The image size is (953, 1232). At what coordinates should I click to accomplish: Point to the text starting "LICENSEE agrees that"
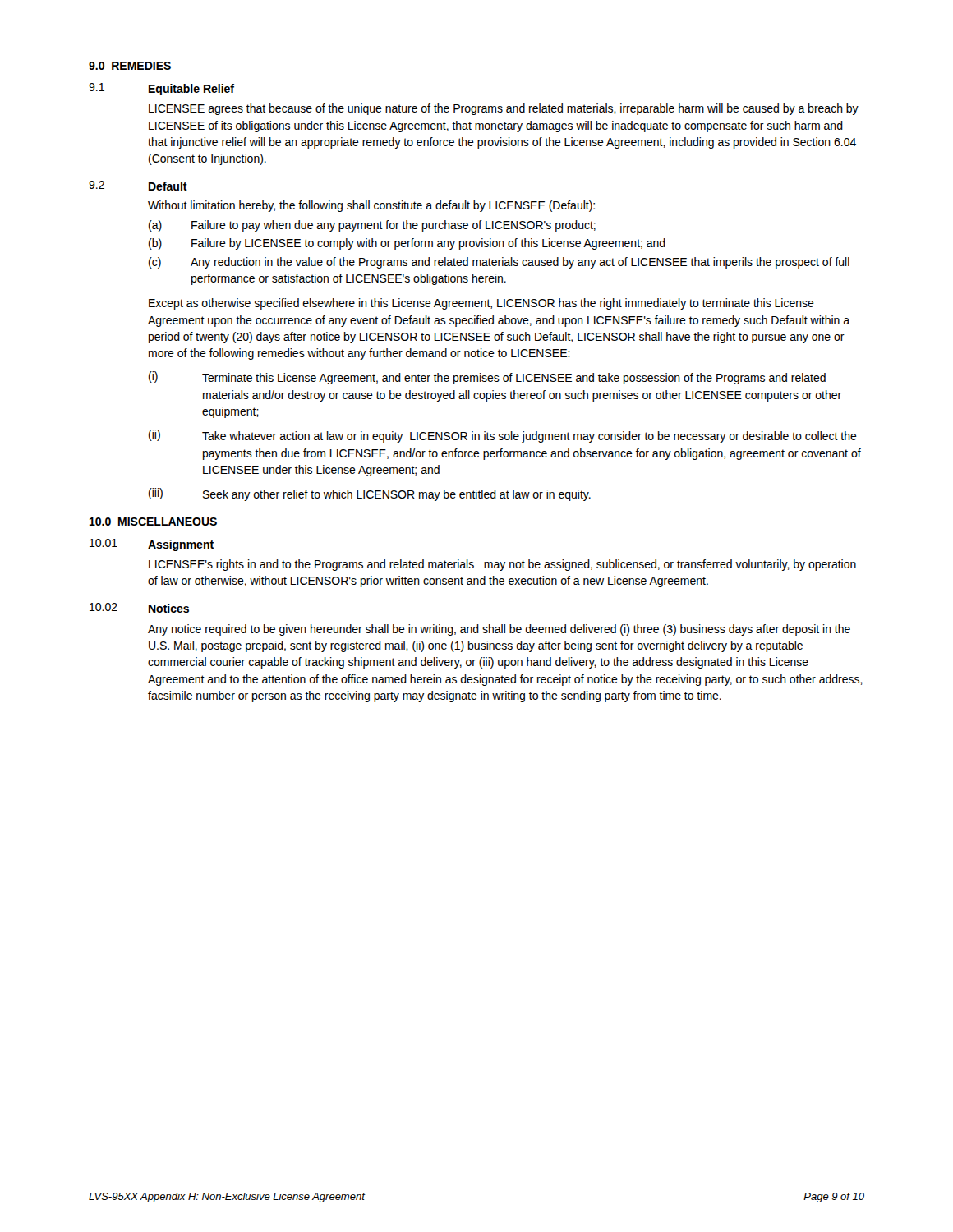(x=503, y=134)
